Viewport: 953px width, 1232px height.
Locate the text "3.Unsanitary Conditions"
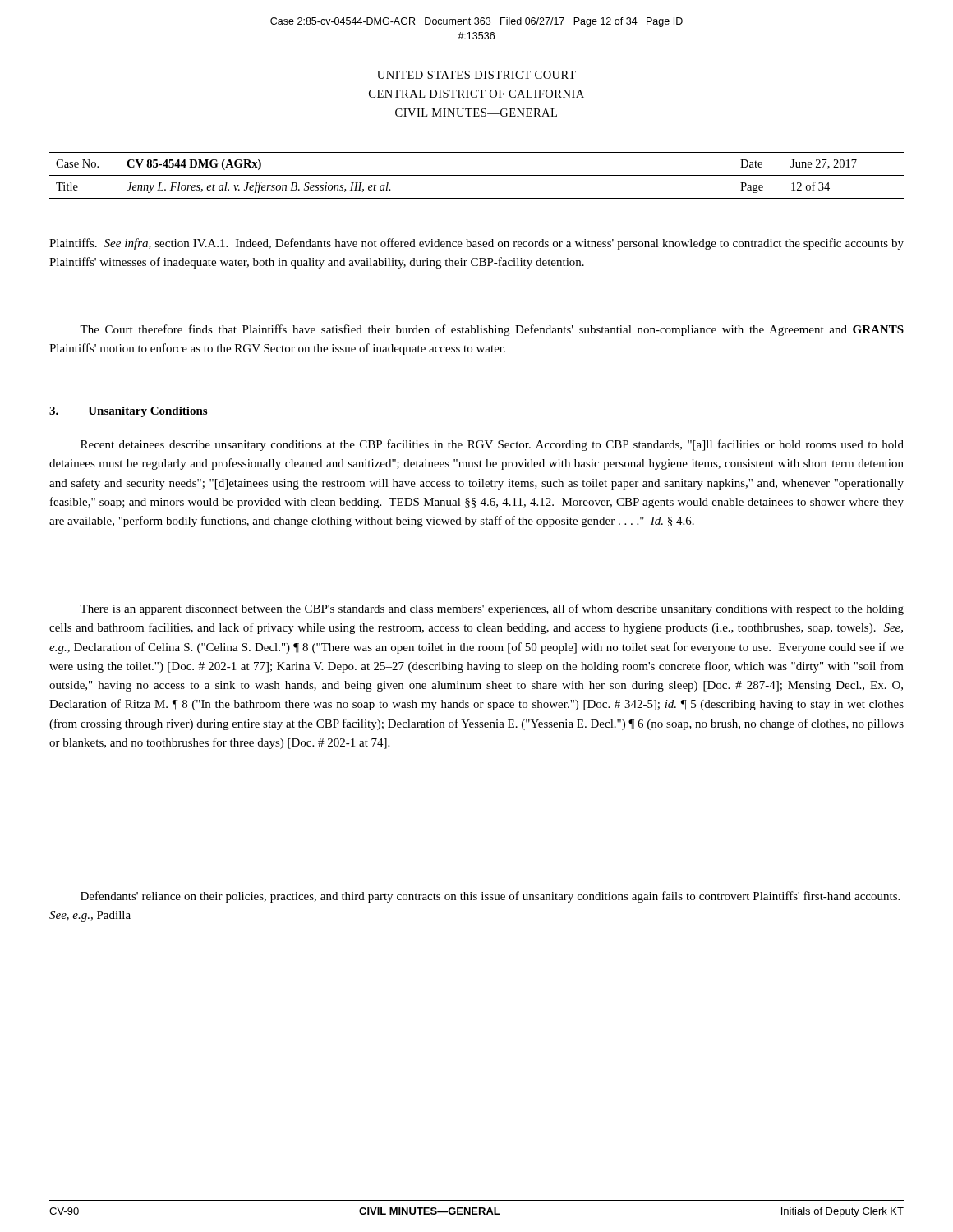click(128, 411)
